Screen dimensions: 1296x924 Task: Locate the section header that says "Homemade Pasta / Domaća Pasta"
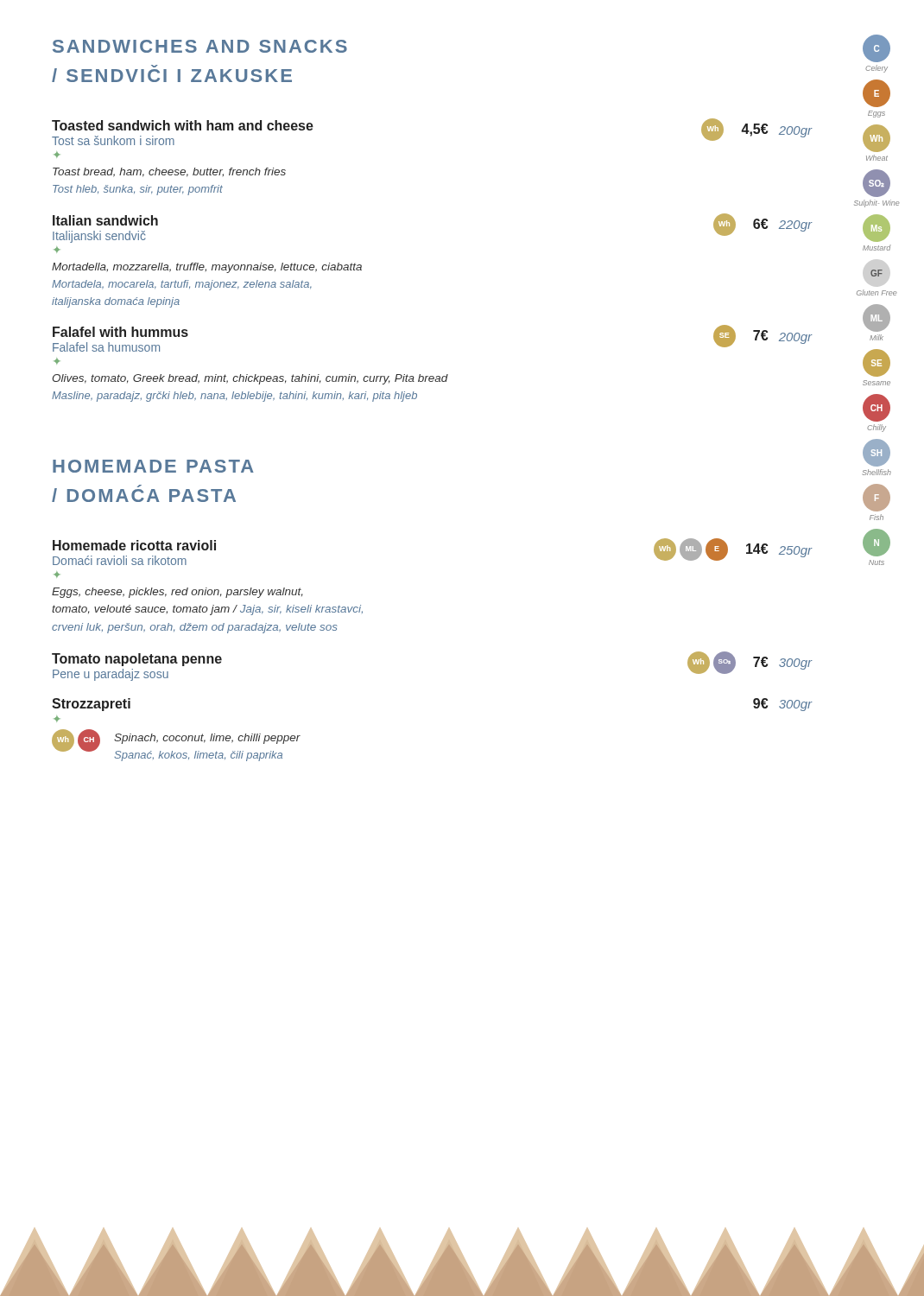click(x=154, y=481)
